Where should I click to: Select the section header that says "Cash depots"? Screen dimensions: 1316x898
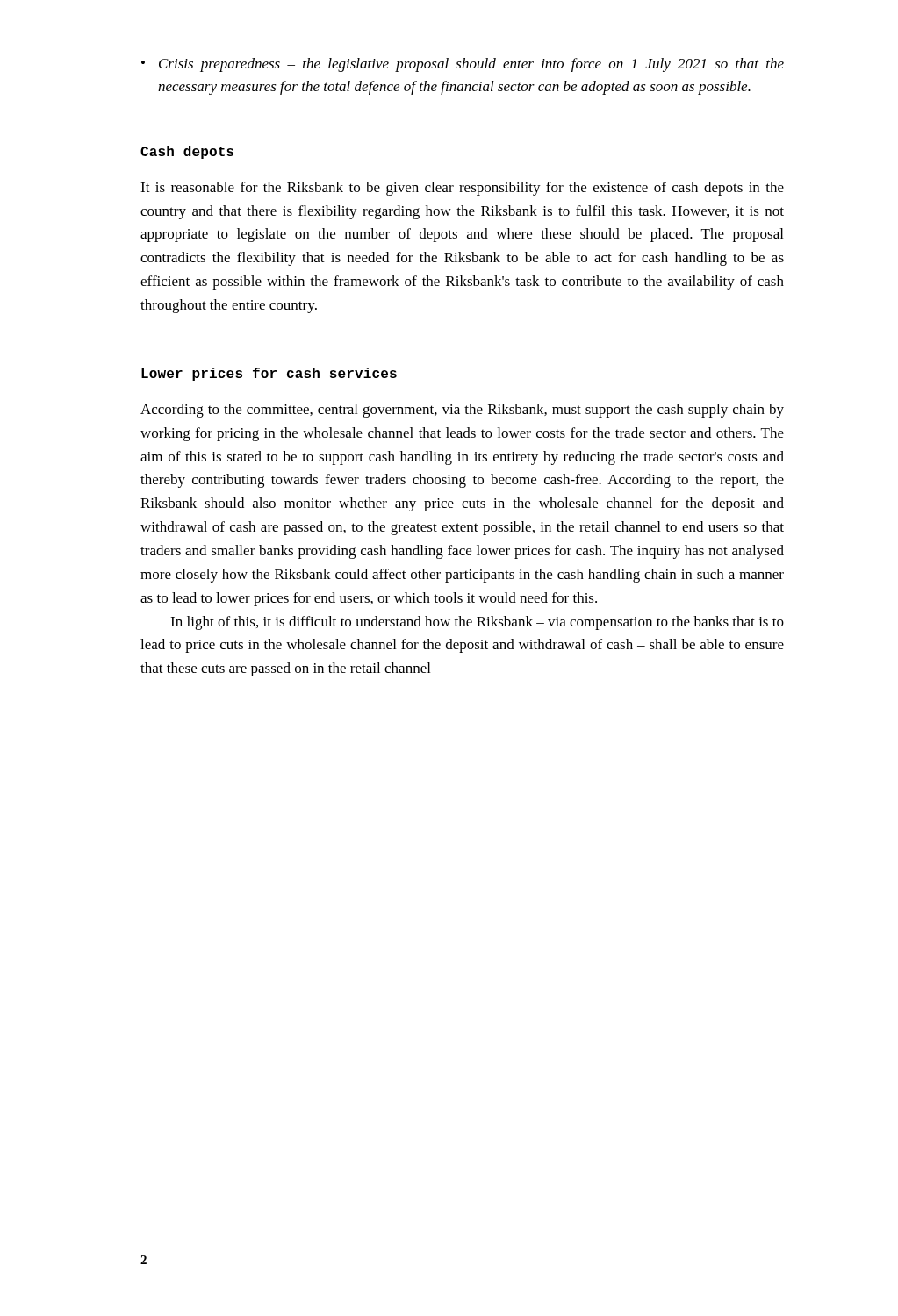(x=188, y=152)
